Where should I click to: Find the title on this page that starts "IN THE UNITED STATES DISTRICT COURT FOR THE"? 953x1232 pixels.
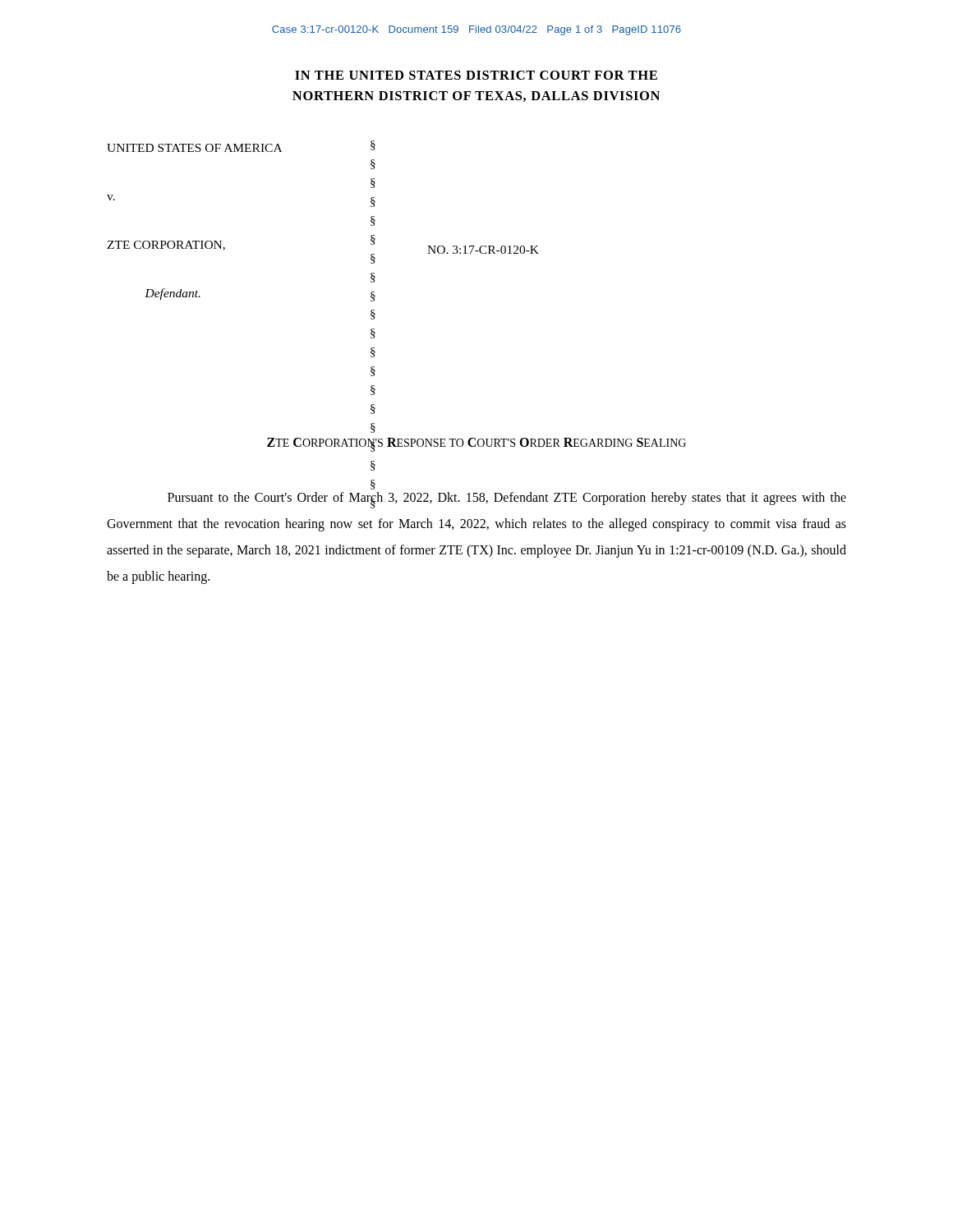click(x=476, y=86)
